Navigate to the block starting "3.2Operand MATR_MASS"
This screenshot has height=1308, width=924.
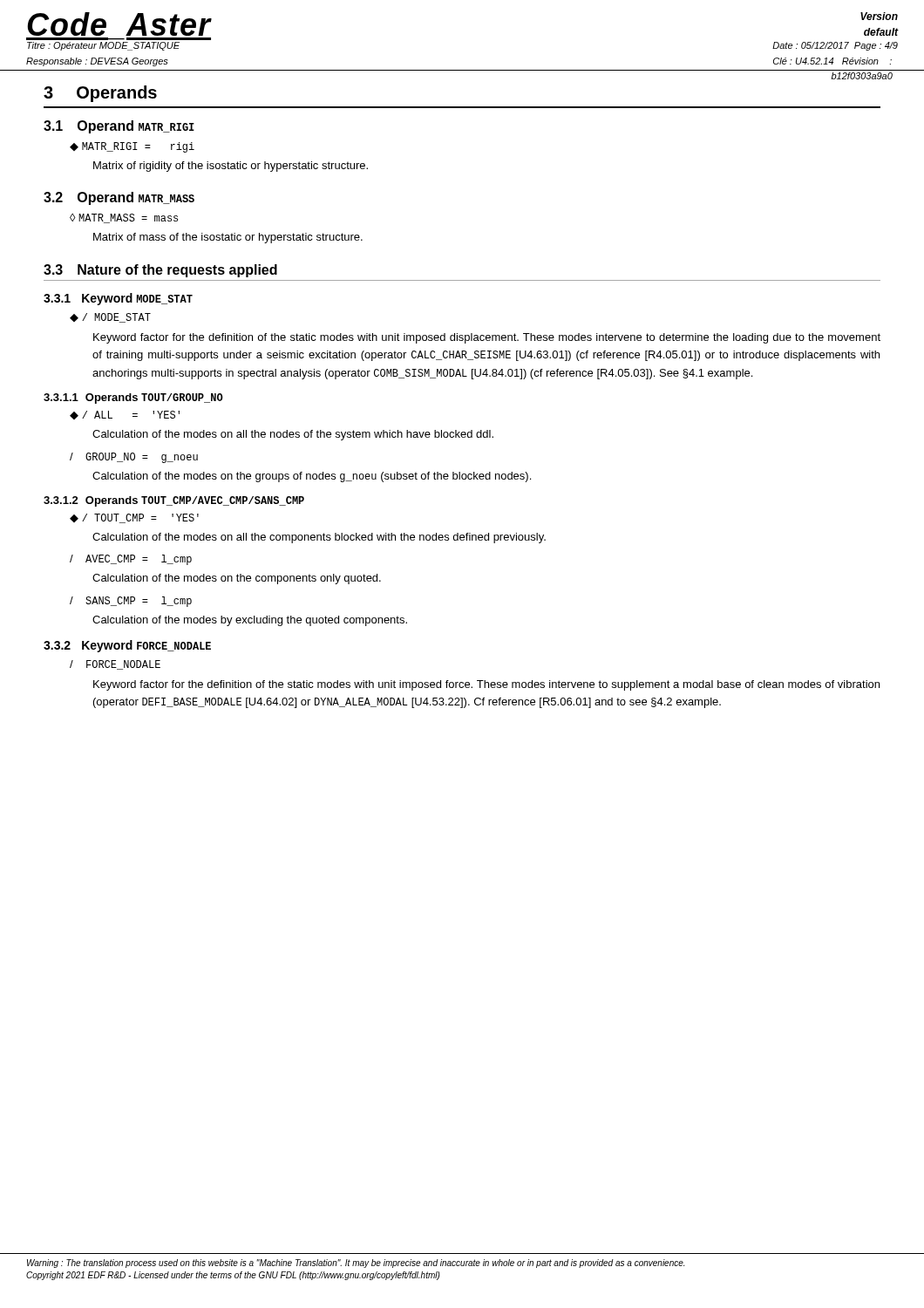(x=119, y=198)
